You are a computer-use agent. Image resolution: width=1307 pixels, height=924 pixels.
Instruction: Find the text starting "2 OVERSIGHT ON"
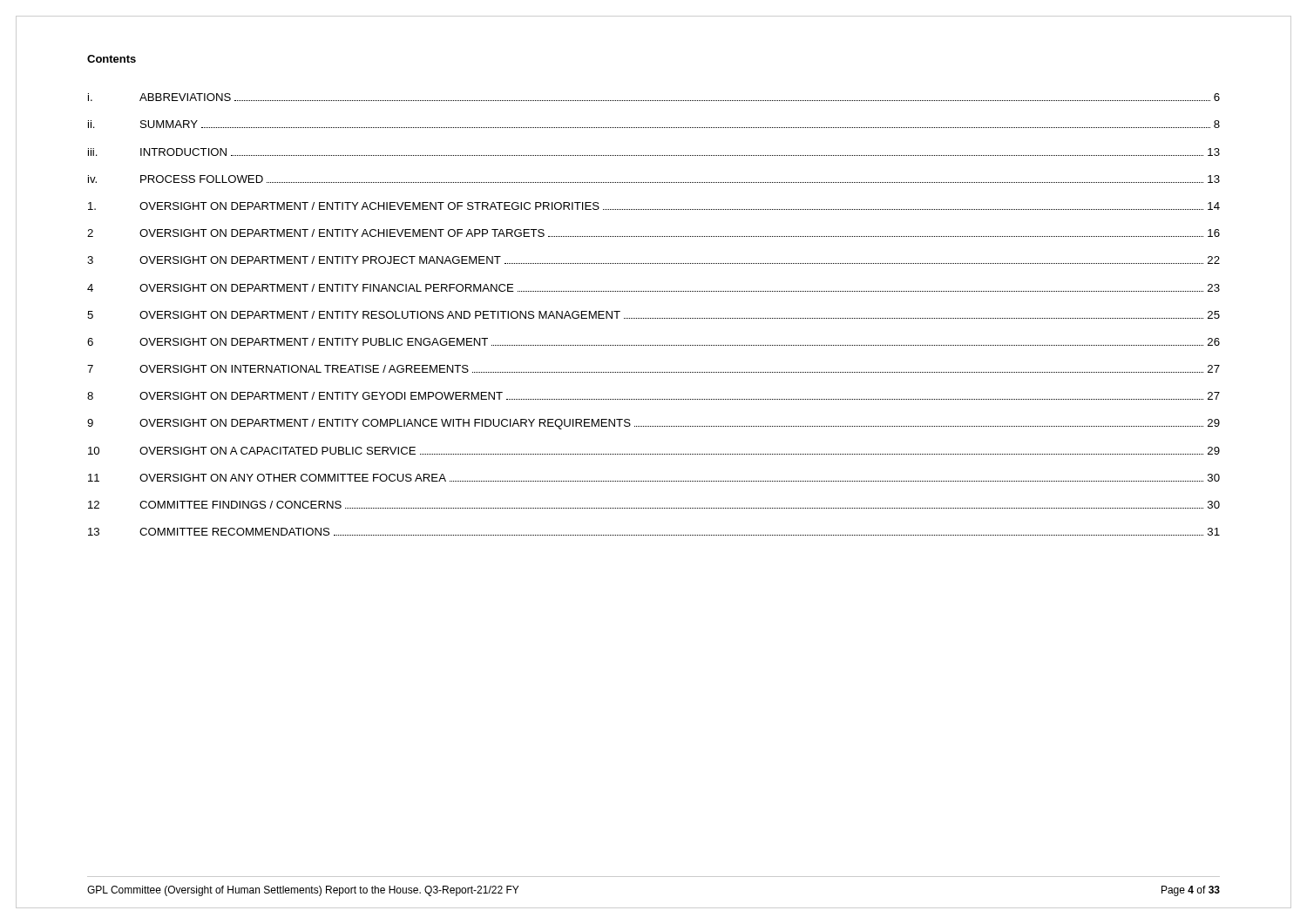[654, 232]
